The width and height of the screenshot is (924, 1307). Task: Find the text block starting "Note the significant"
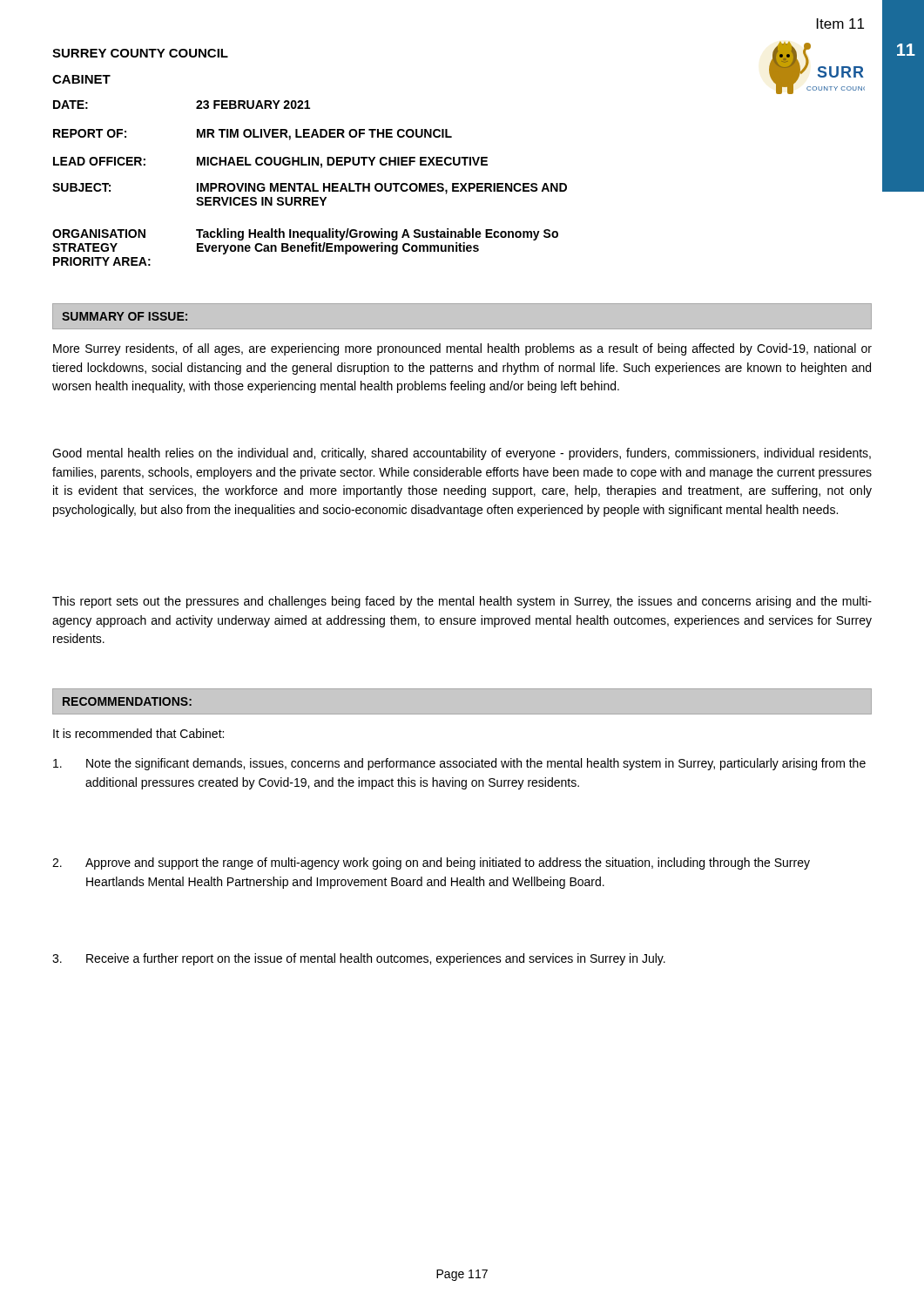462,773
